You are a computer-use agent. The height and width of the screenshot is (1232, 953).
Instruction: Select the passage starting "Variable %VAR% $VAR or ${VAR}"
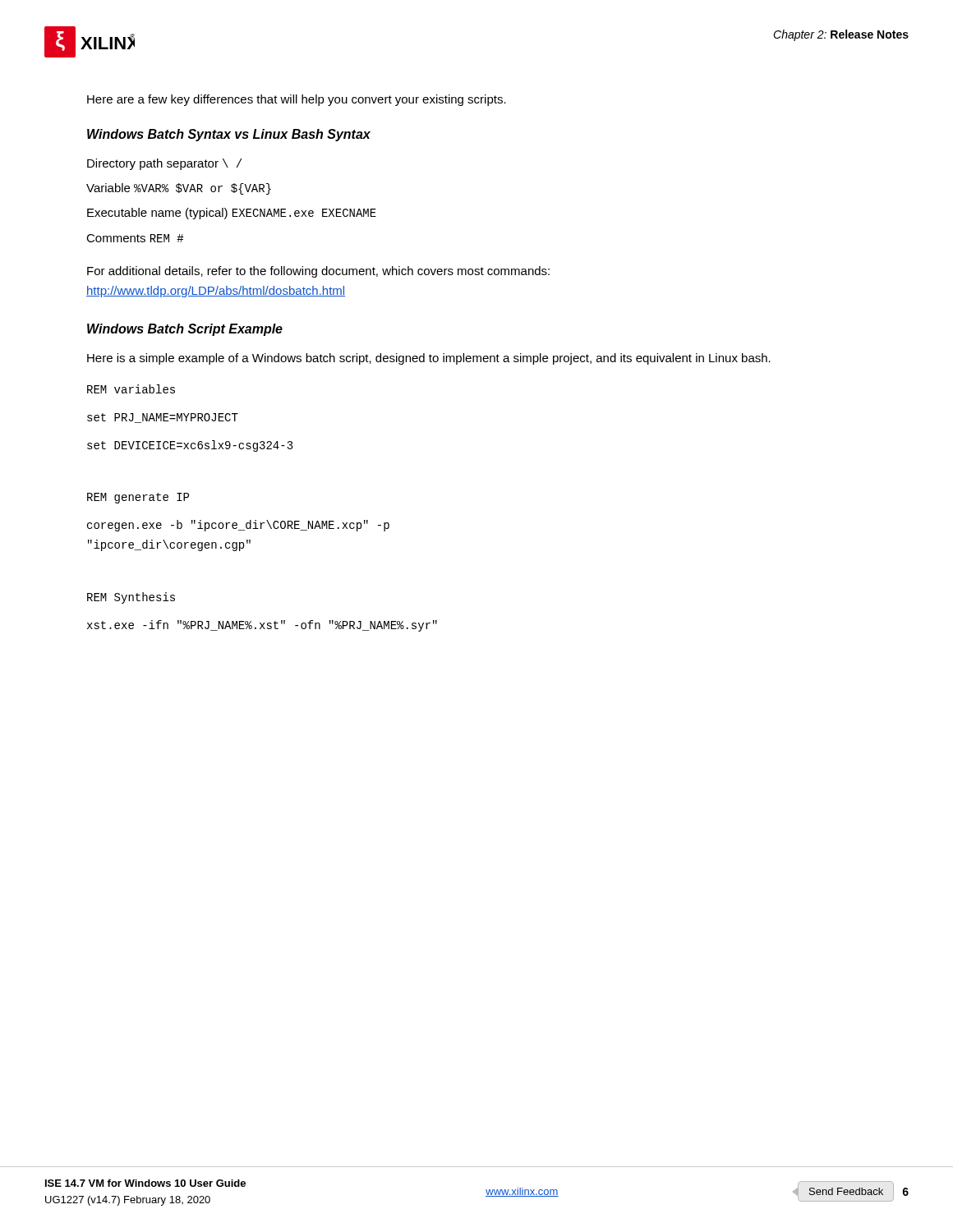click(x=179, y=188)
